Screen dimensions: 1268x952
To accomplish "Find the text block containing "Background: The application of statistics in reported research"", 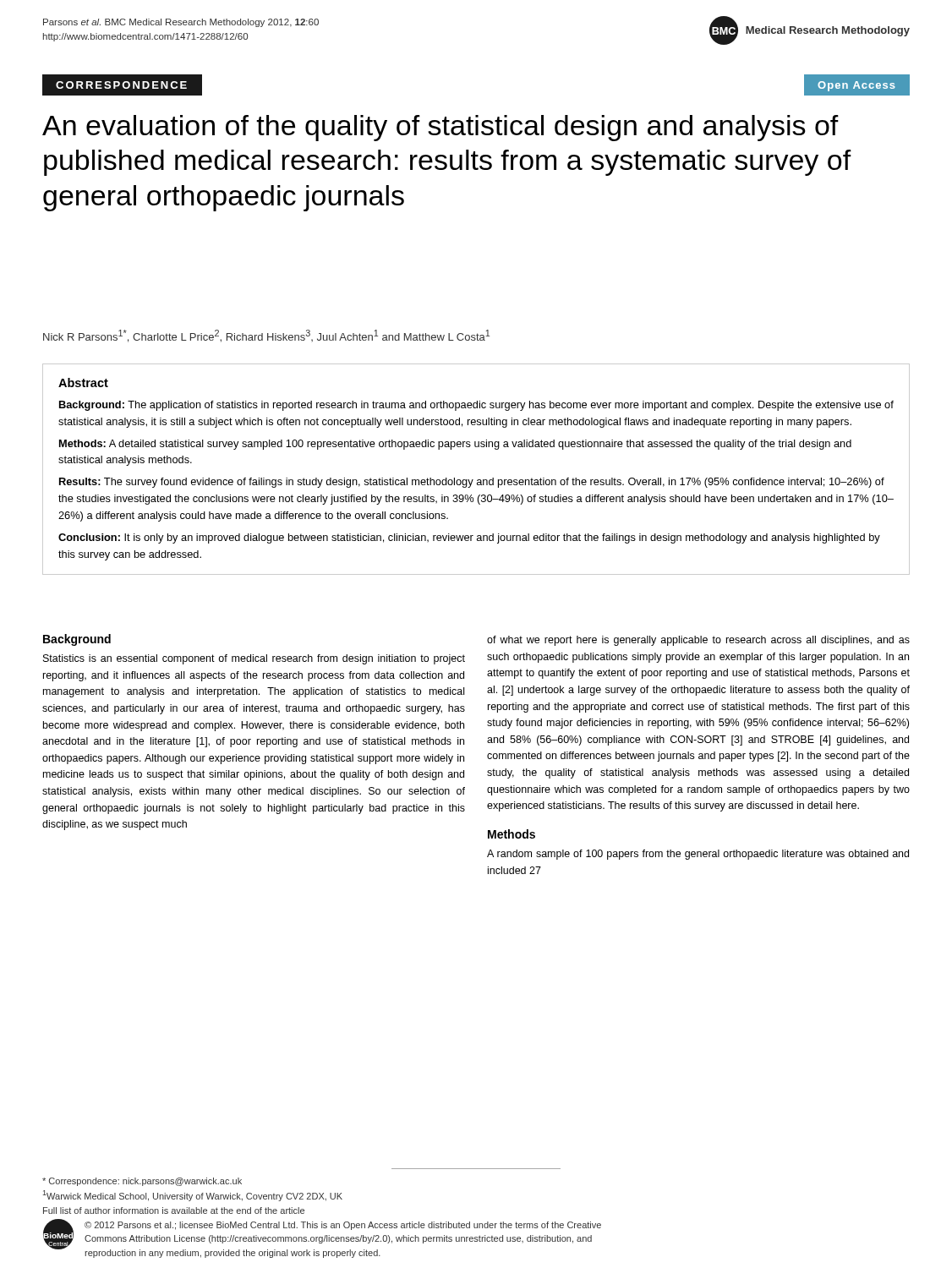I will pyautogui.click(x=476, y=413).
